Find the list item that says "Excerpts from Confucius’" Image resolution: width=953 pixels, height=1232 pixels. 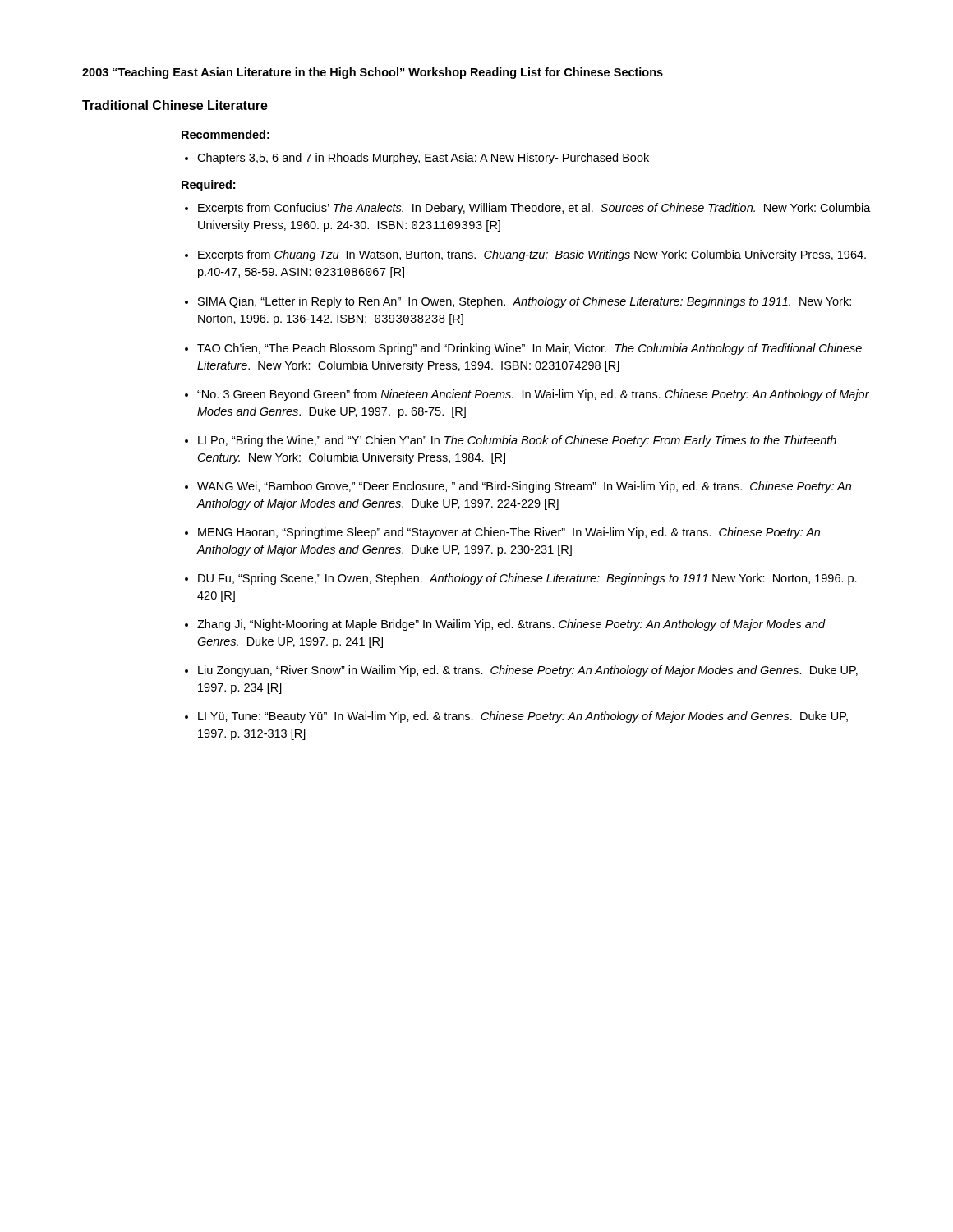[x=534, y=217]
